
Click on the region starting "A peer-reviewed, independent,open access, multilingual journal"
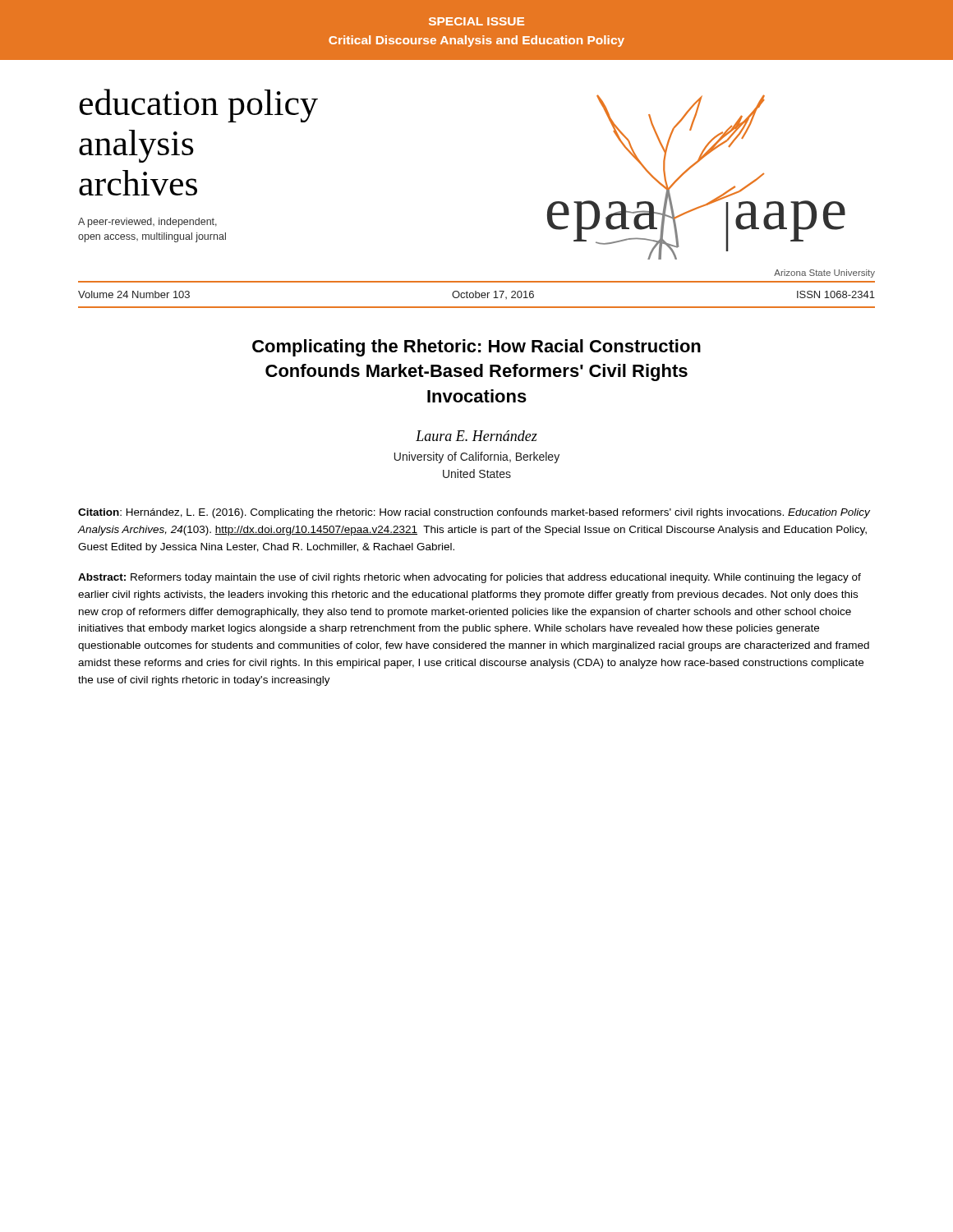click(x=152, y=229)
